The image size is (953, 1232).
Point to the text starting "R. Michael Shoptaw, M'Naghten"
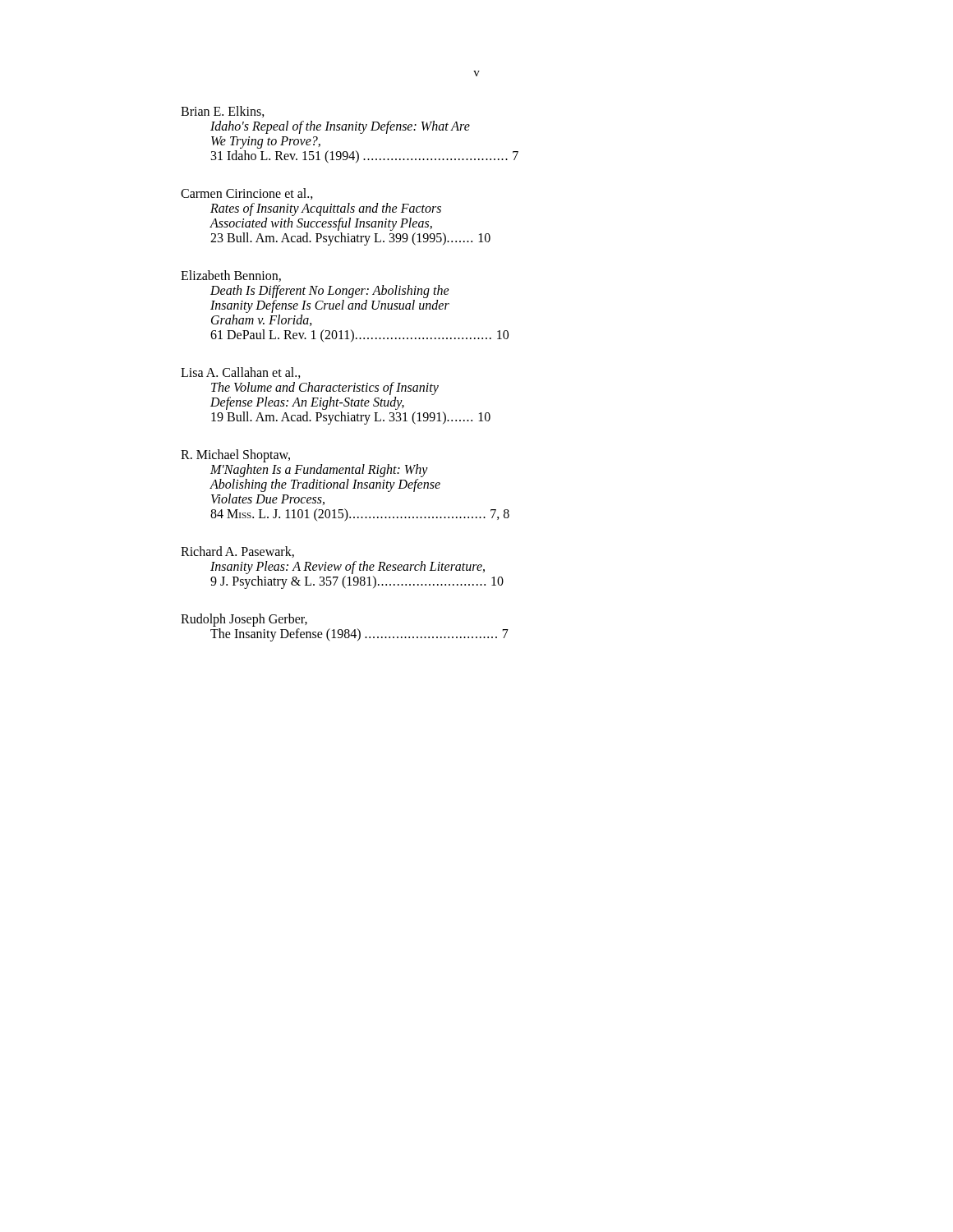point(235,456)
